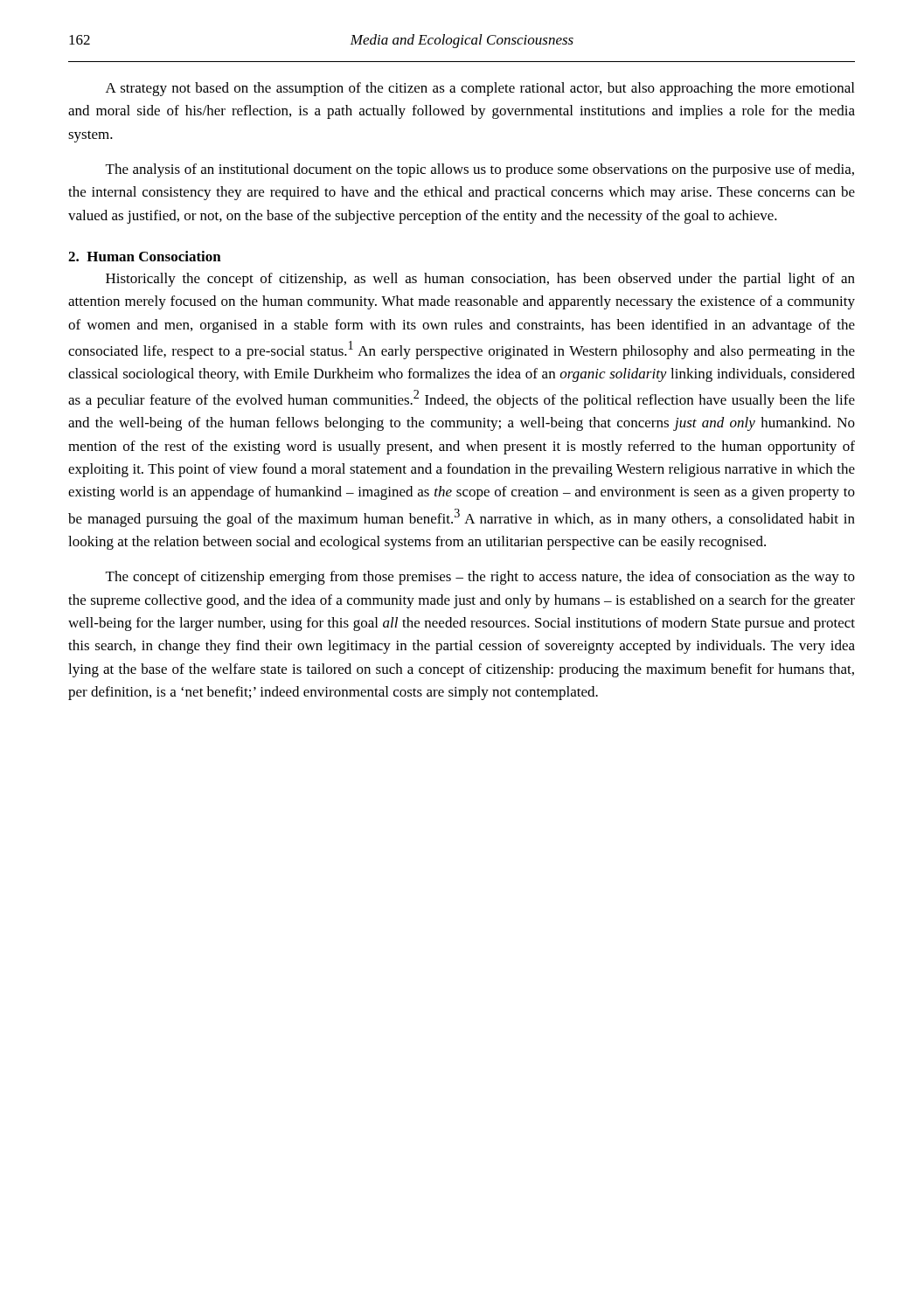924x1311 pixels.
Task: Click on the section header that reads "2. Human Consociation"
Action: (x=145, y=257)
